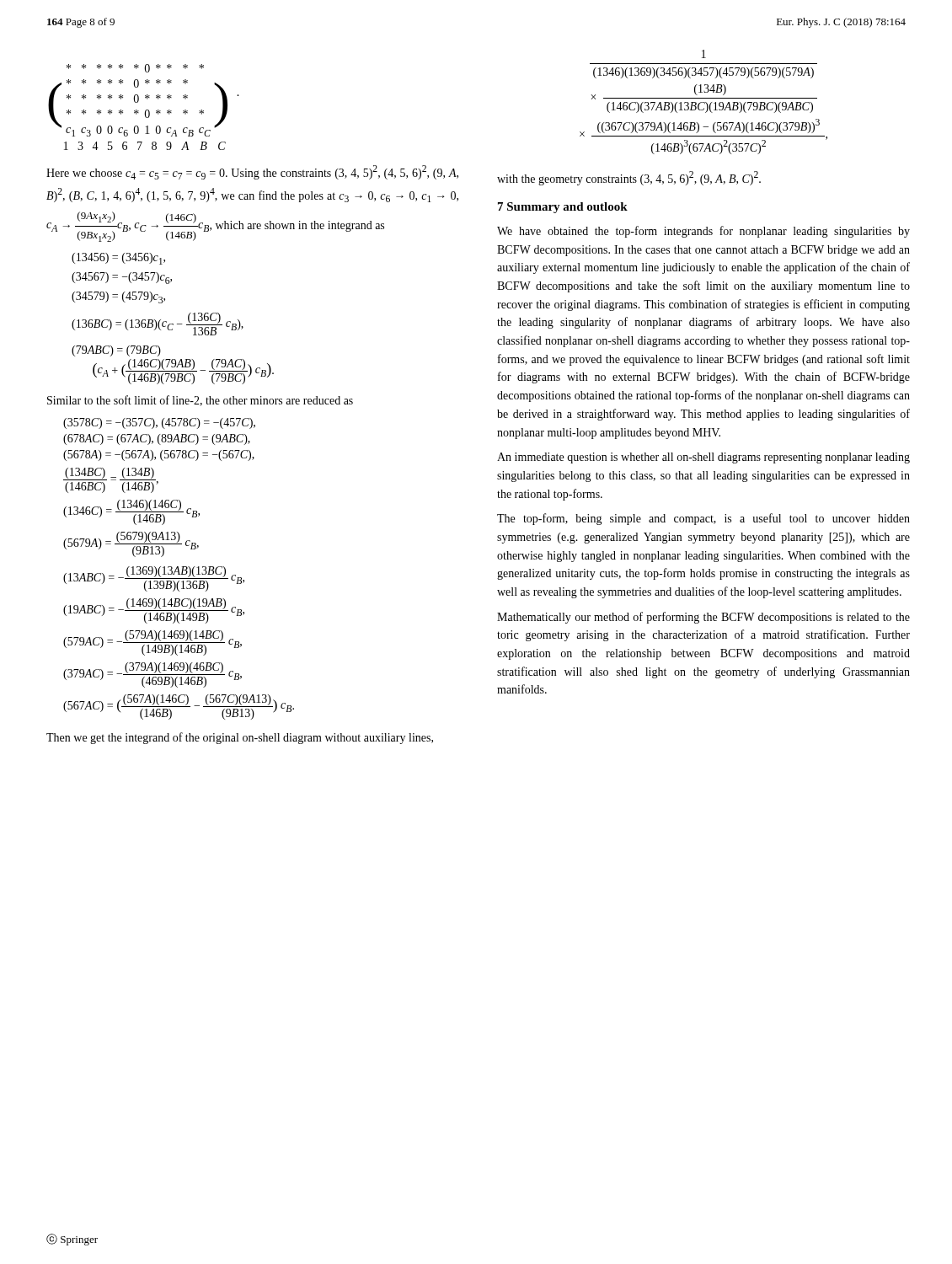Locate the block of text that opens with "with the geometry constraints (3,"

click(x=629, y=177)
